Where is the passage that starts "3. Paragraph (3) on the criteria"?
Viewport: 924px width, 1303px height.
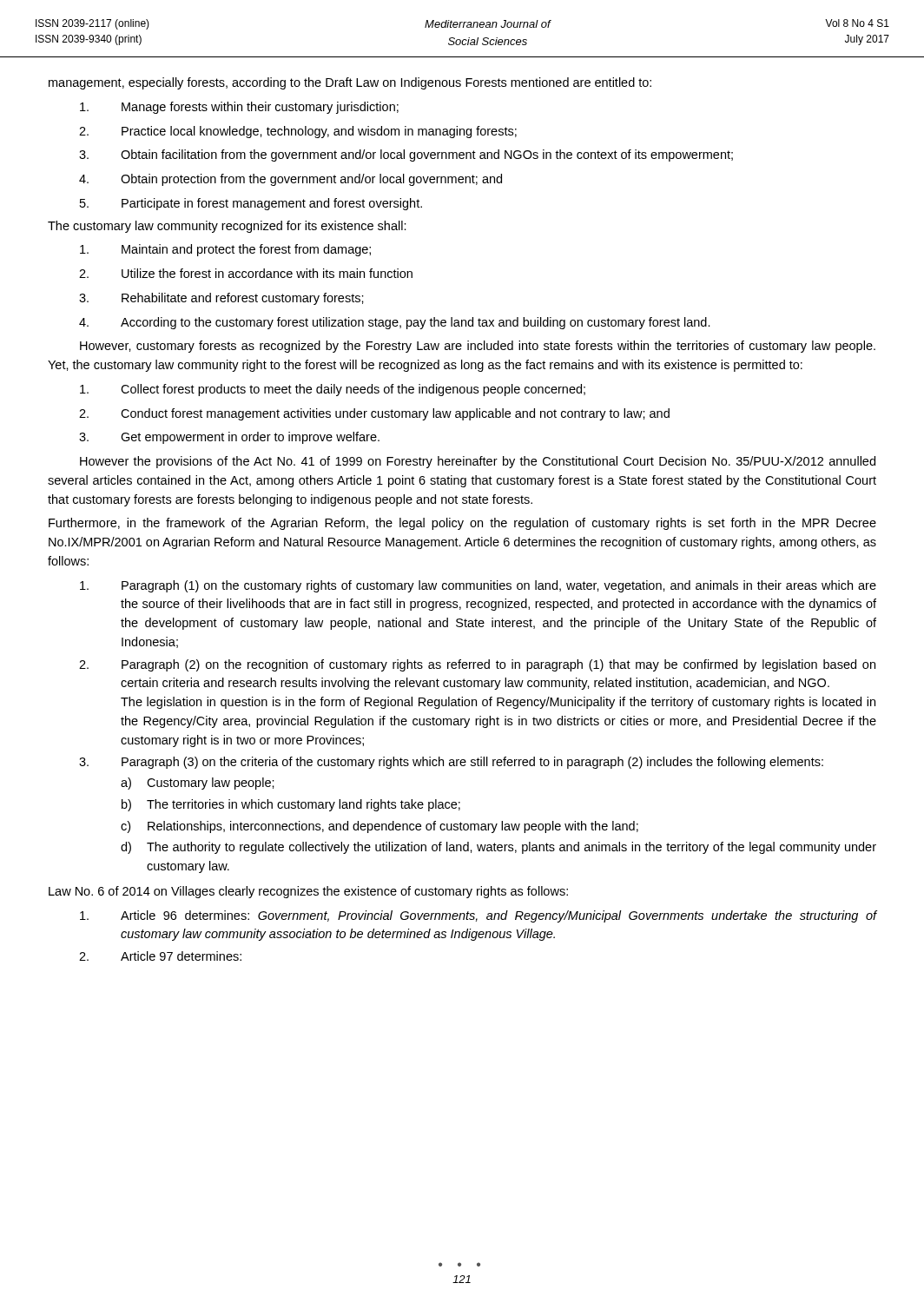(462, 816)
